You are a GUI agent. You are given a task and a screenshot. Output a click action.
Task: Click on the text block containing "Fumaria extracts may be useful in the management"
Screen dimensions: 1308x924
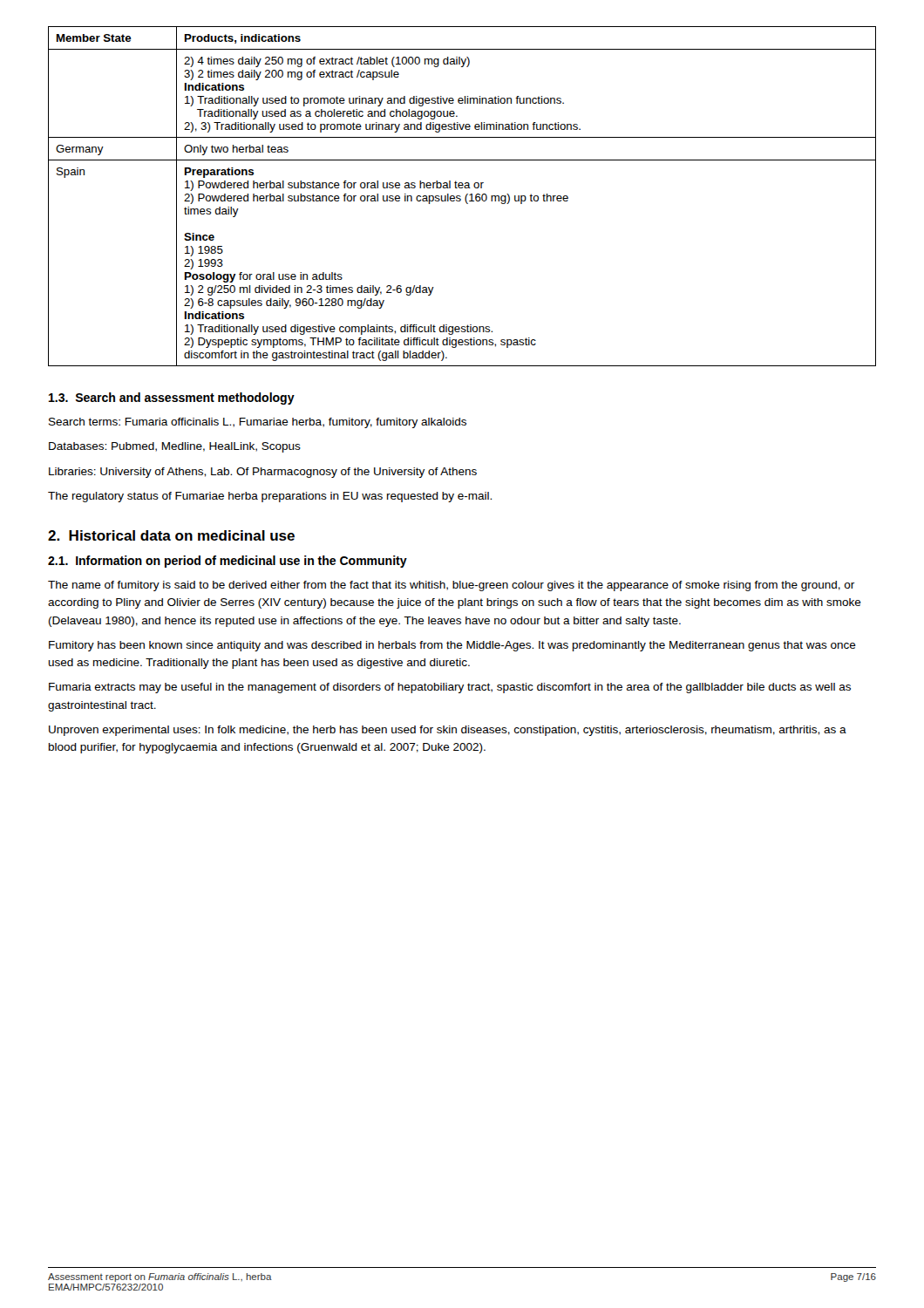click(x=450, y=696)
